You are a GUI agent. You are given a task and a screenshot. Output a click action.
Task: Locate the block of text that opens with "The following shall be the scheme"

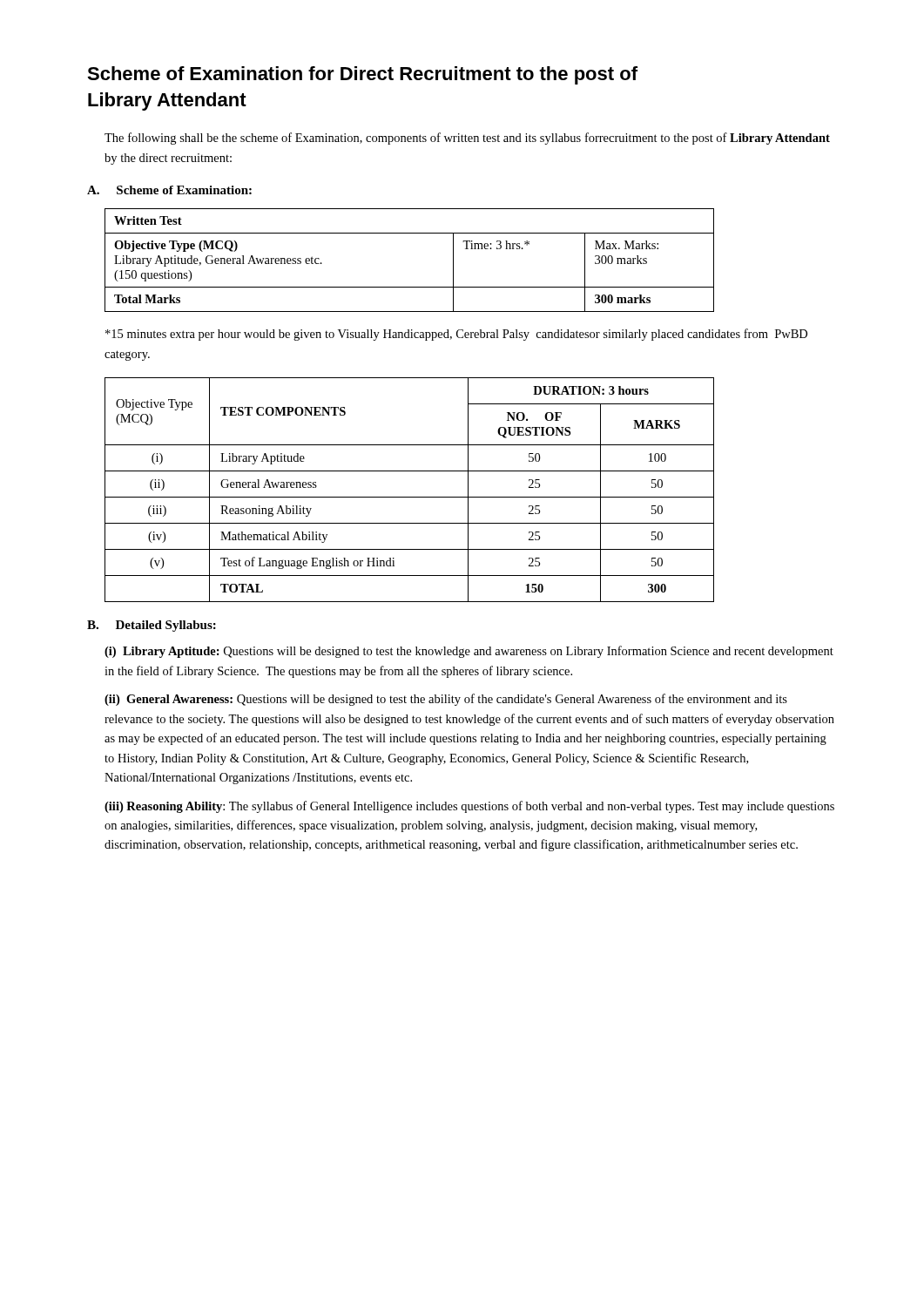(x=467, y=148)
